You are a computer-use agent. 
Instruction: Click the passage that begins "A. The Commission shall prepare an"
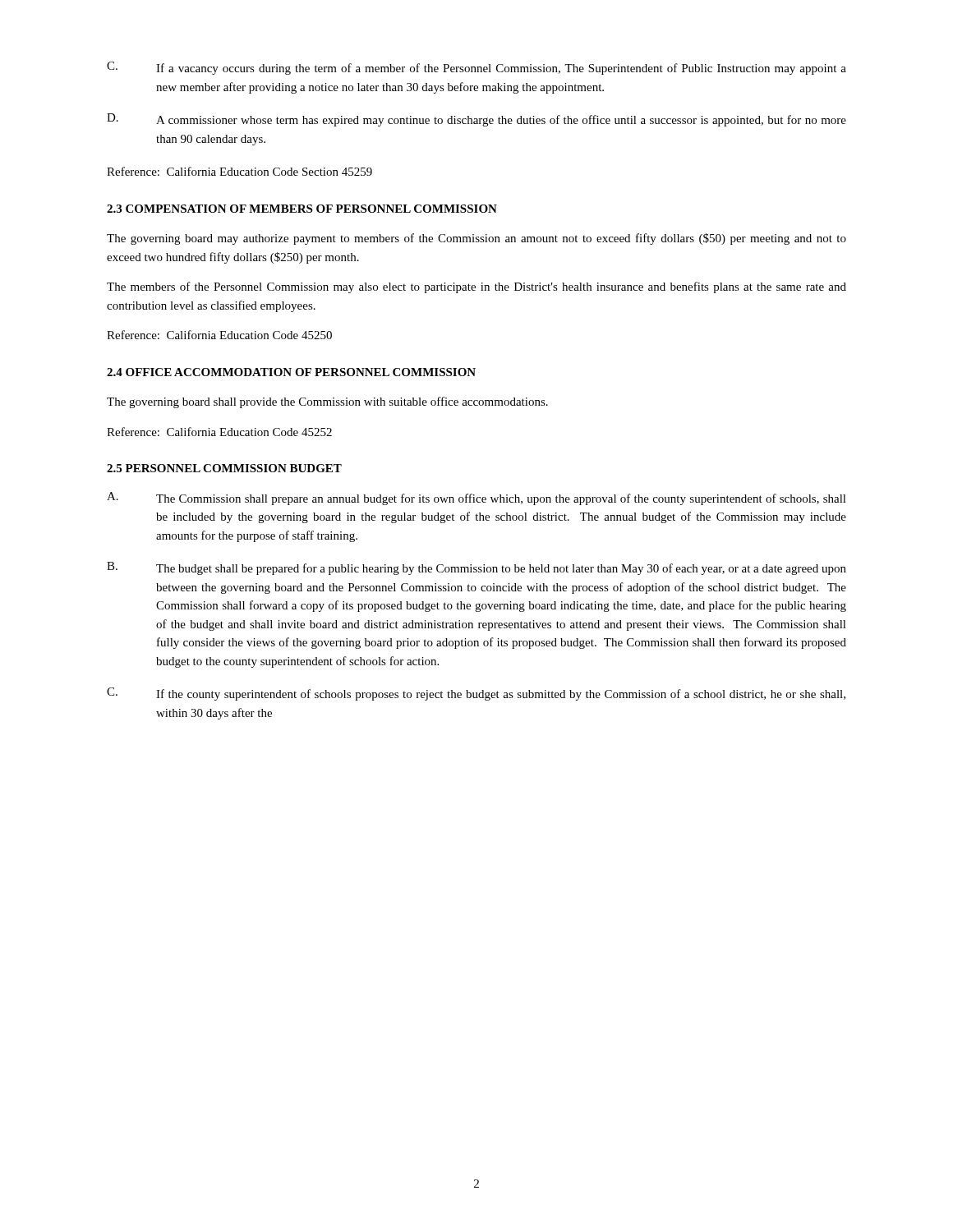click(476, 517)
